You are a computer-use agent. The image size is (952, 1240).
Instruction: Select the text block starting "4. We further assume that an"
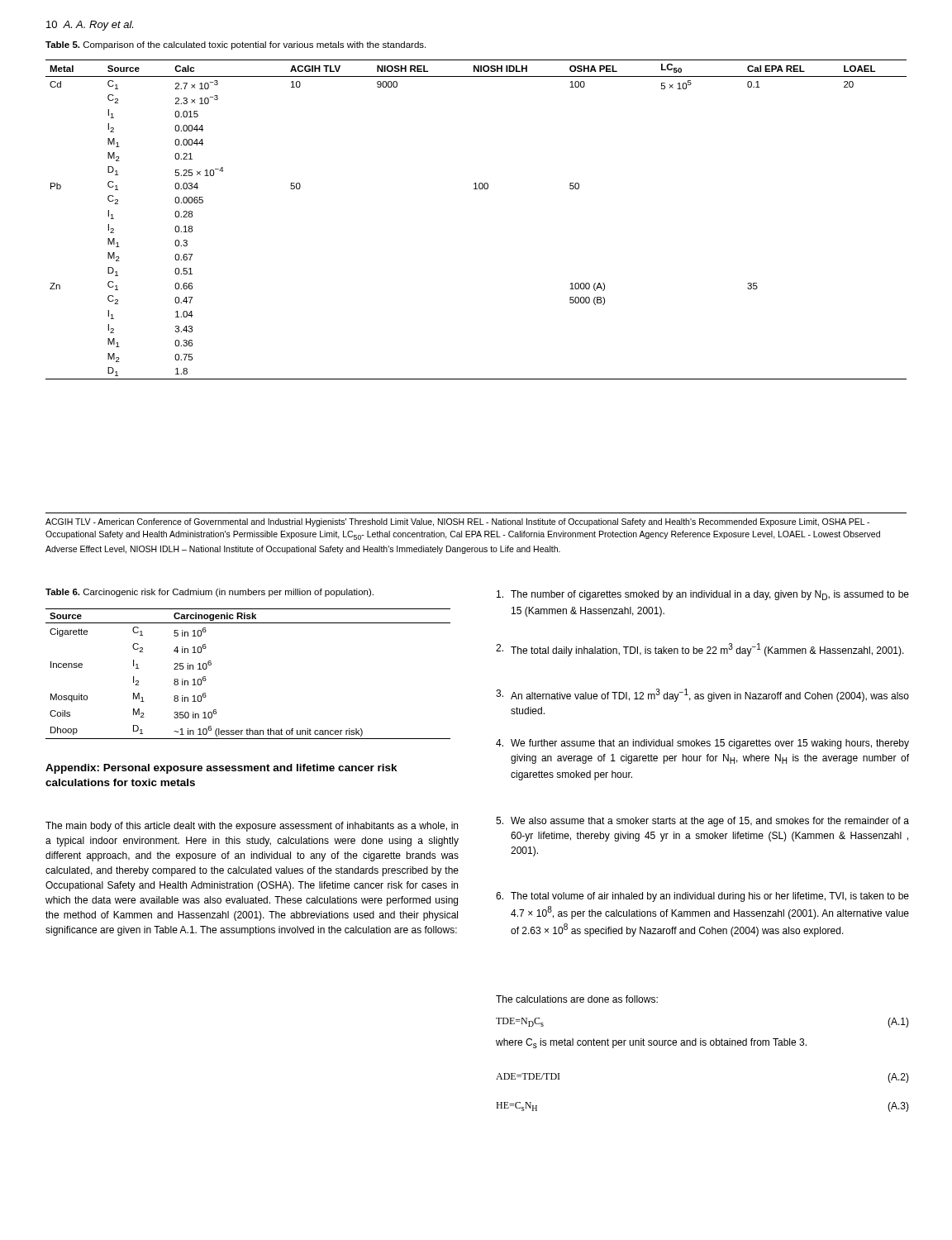[x=702, y=759]
